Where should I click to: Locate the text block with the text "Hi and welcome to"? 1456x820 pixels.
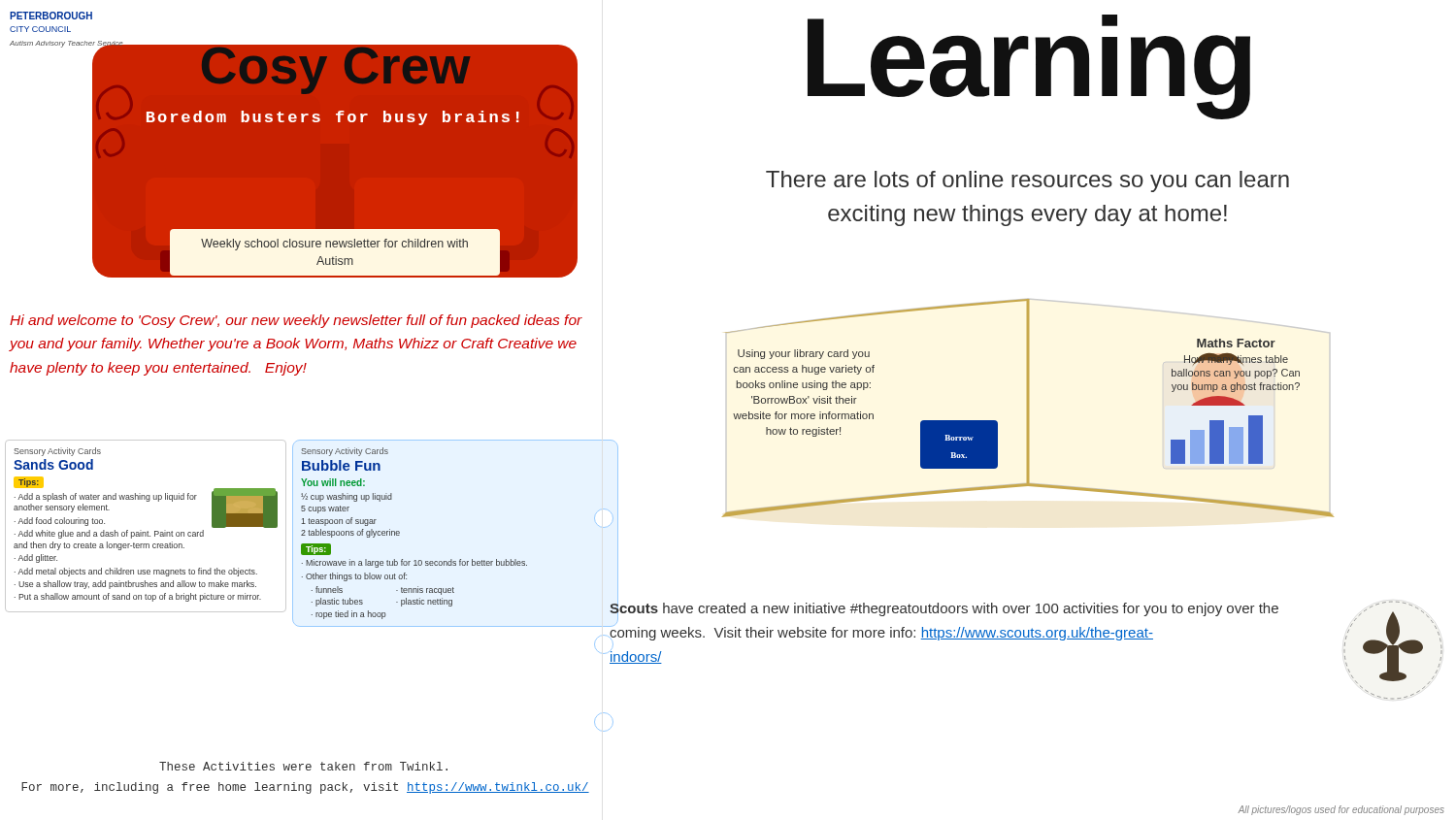point(296,344)
